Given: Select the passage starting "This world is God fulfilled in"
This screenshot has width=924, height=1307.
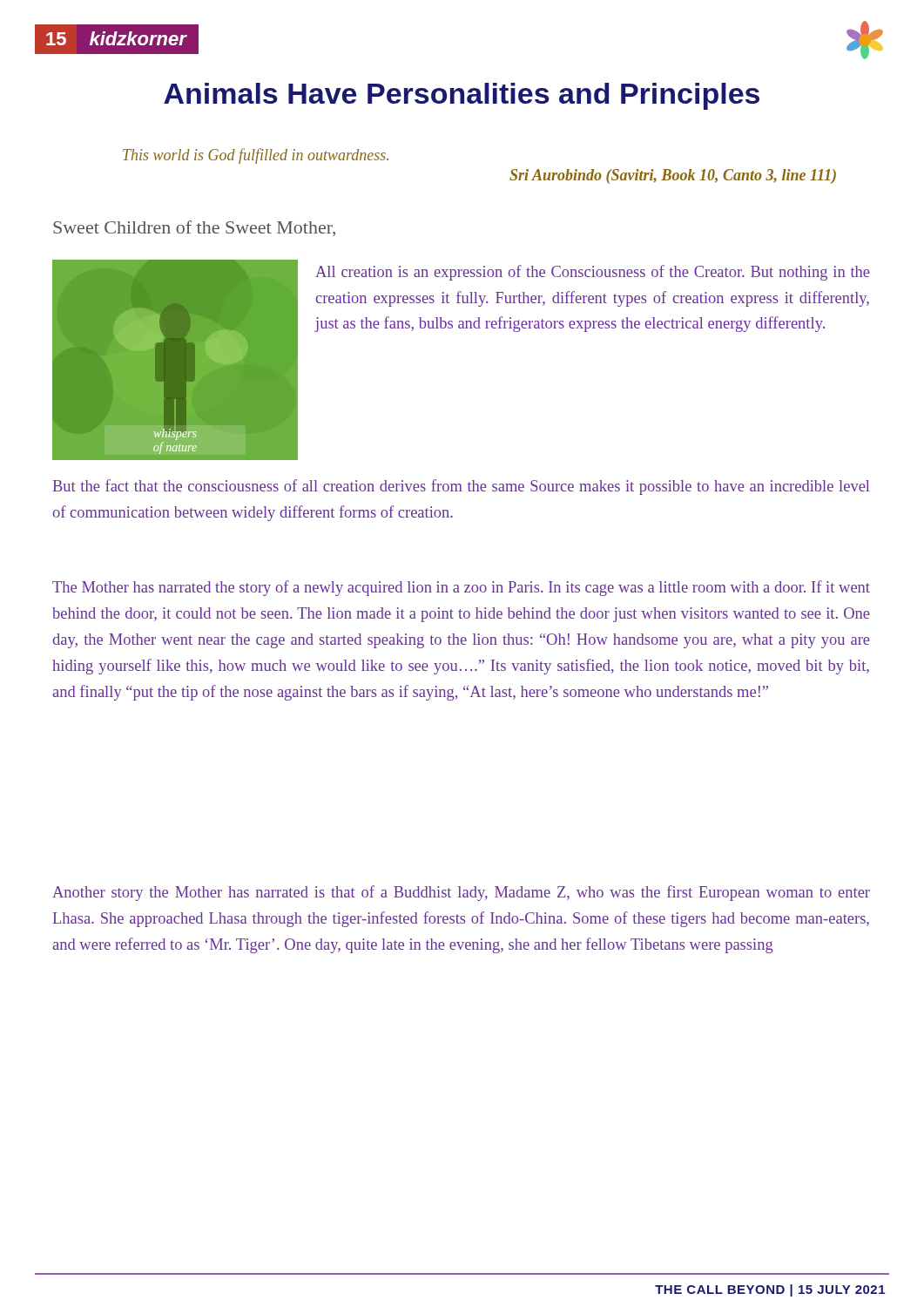Looking at the screenshot, I should click(x=256, y=156).
